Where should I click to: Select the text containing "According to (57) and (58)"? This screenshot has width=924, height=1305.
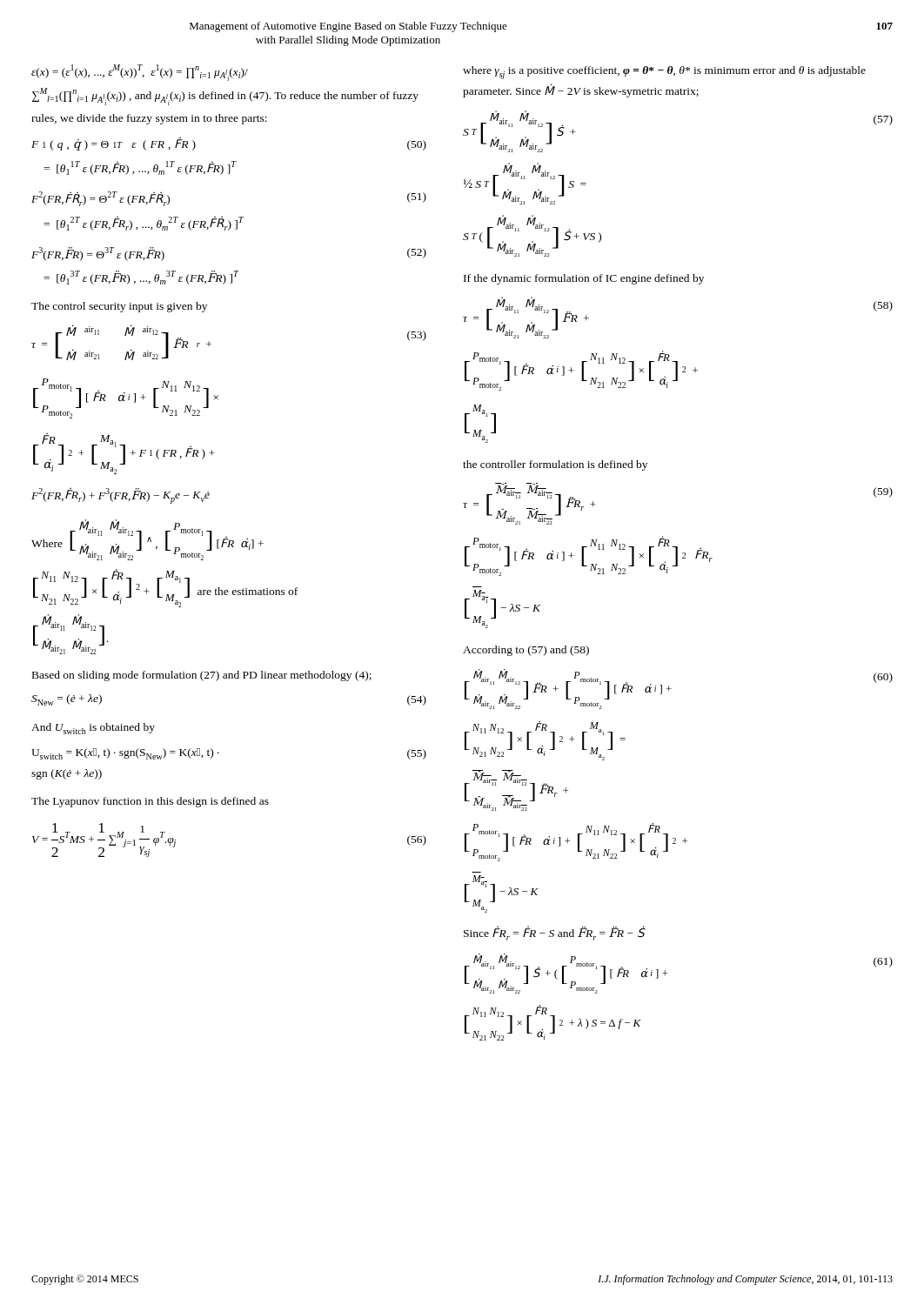pos(526,650)
